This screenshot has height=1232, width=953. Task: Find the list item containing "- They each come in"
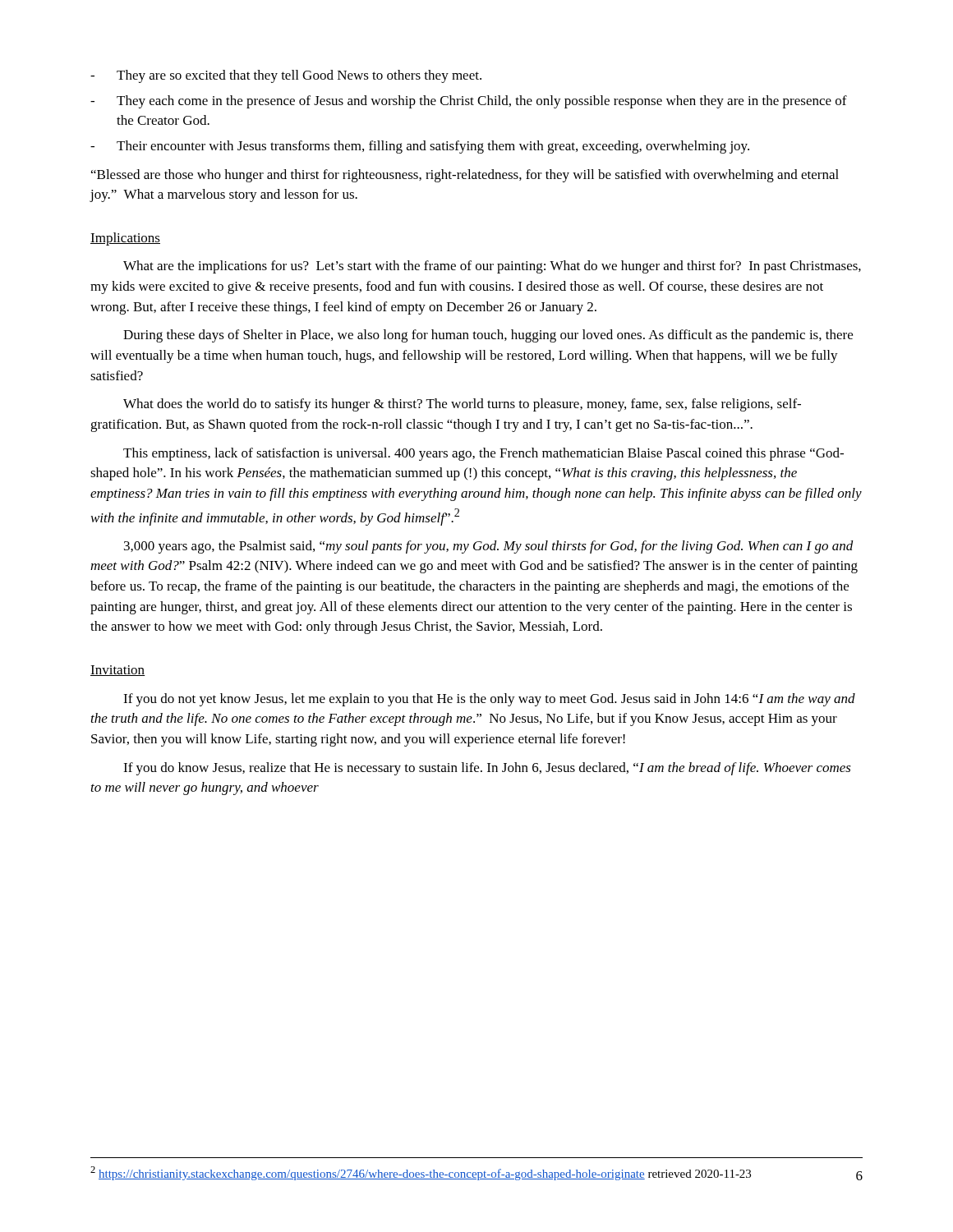476,111
